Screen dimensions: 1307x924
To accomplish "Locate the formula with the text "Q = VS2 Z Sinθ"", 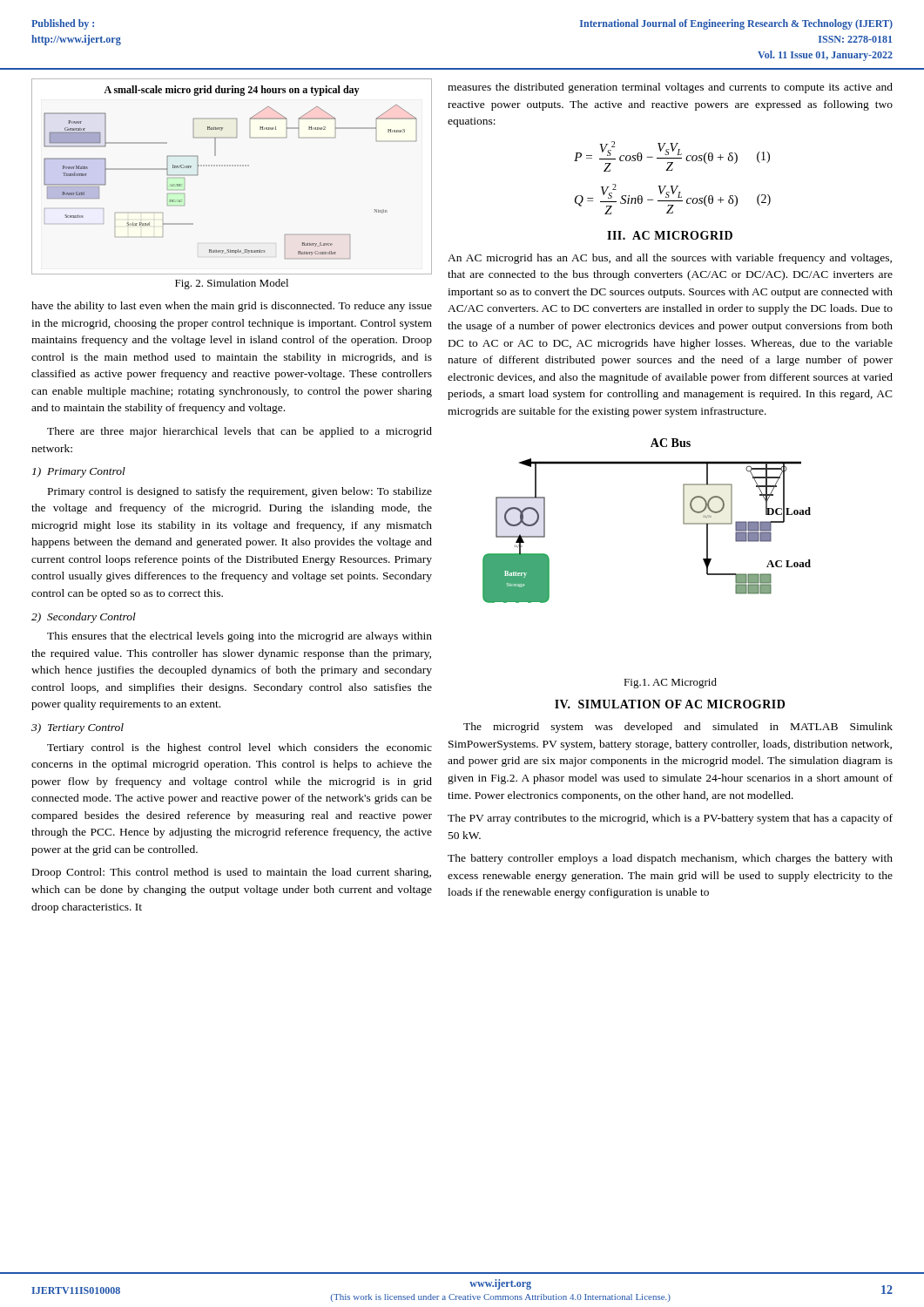I will point(670,200).
